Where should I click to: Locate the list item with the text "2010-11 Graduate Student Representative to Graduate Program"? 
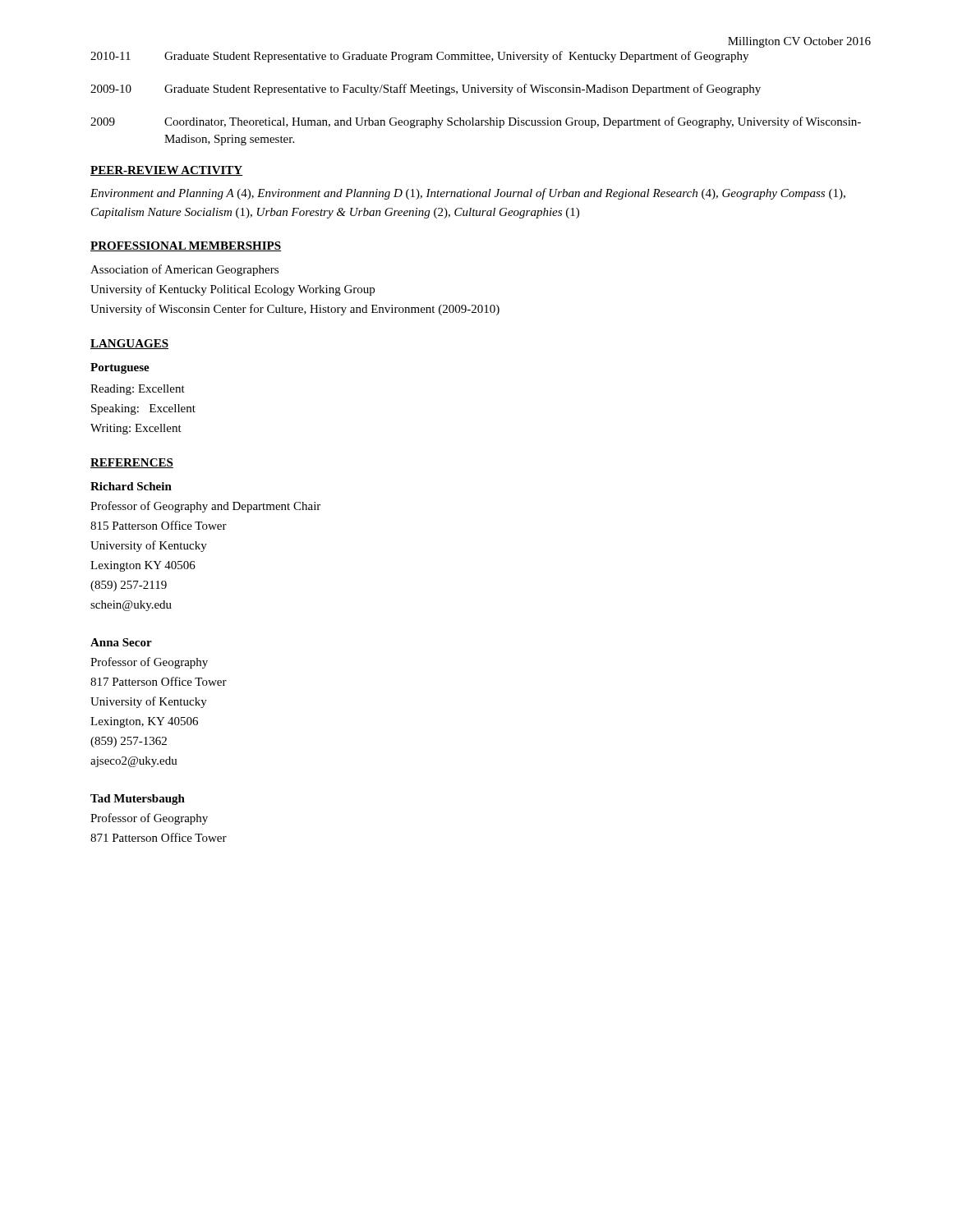[481, 57]
